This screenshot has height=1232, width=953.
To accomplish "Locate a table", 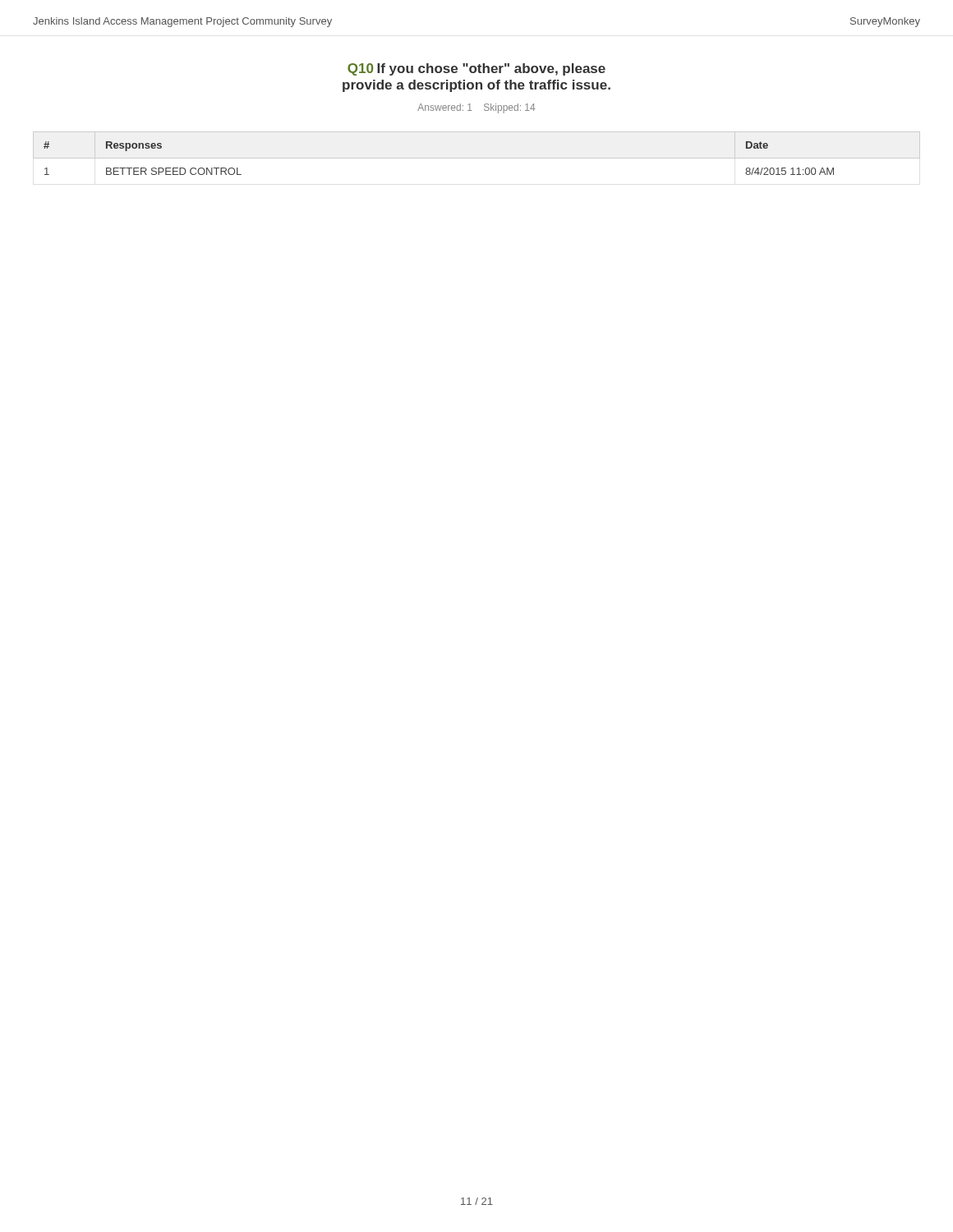I will (476, 158).
